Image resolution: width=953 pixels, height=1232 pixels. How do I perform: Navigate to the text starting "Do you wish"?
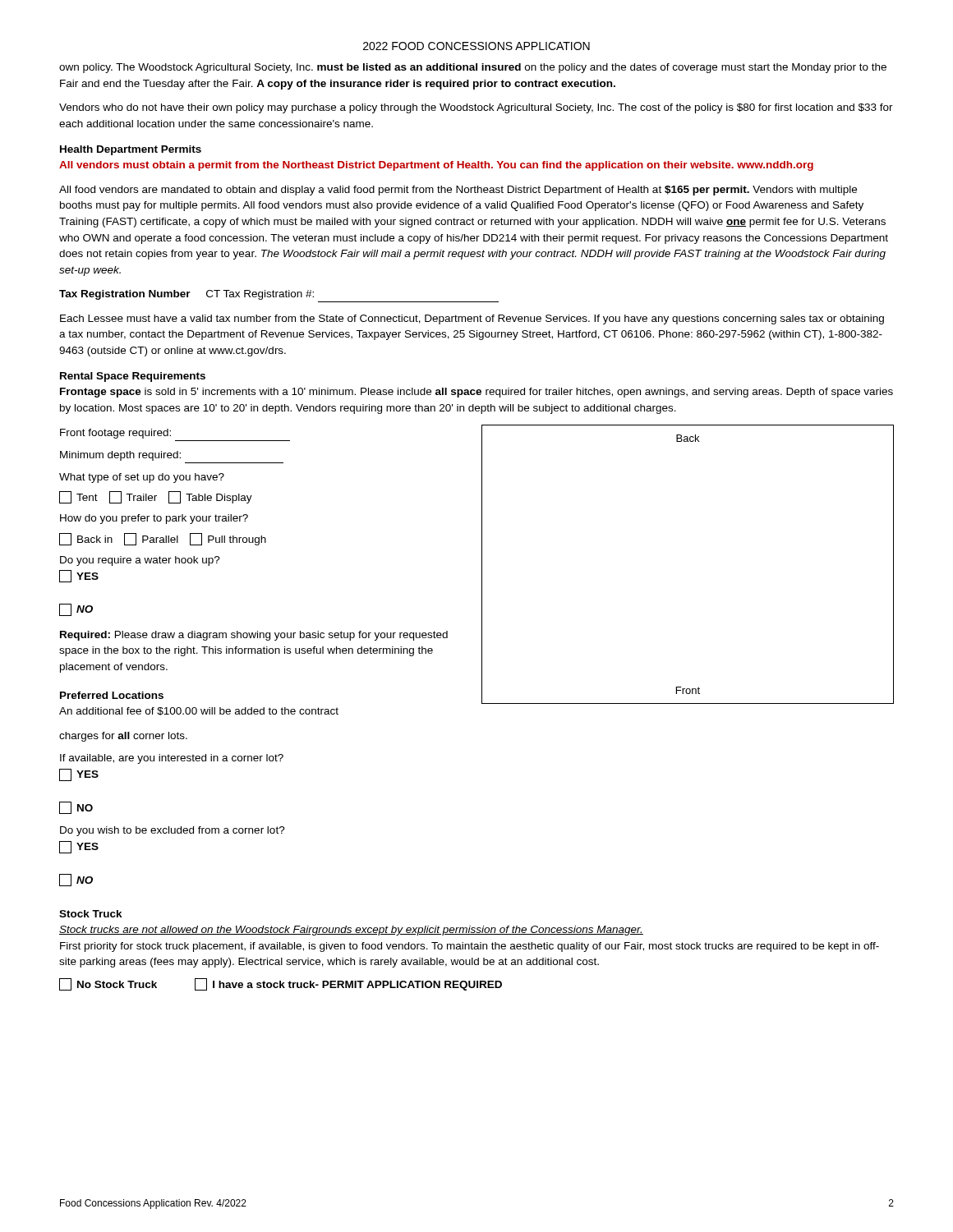173,831
